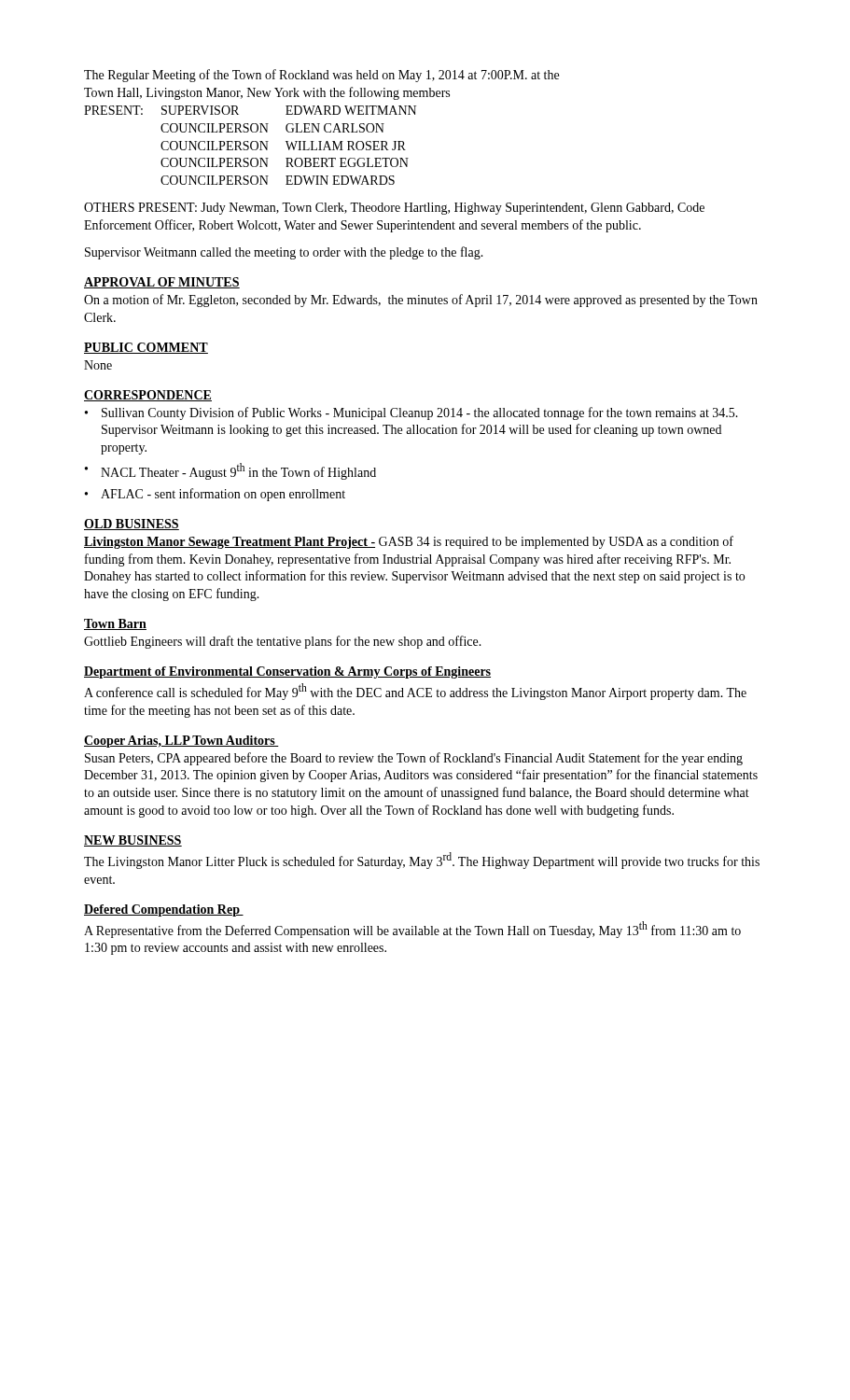Where is the passage that starts "OTHERS PRESENT: Judy Newman, Town Clerk, Theodore"?

394,217
